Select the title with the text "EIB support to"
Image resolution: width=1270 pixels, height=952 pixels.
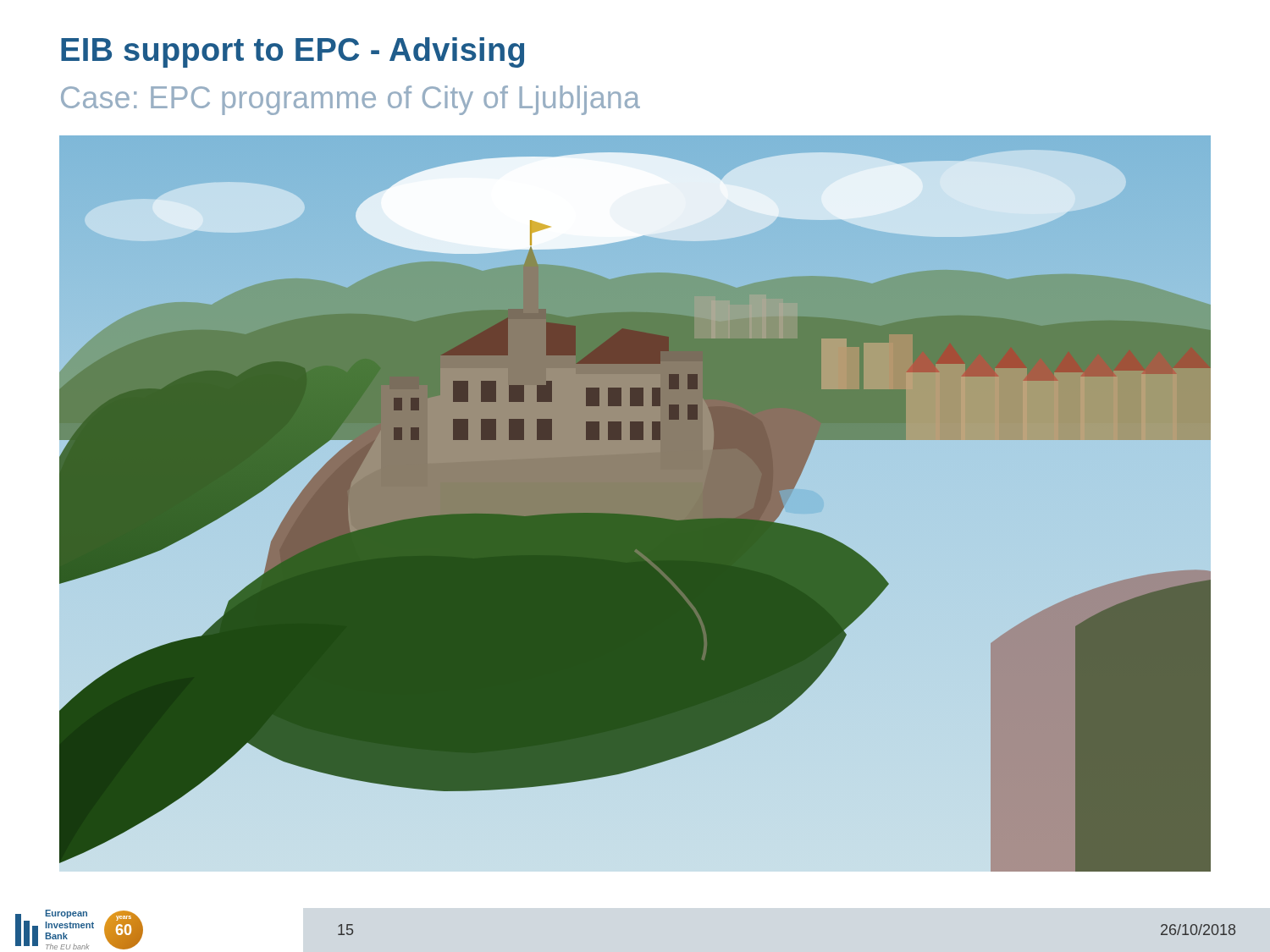click(x=293, y=50)
